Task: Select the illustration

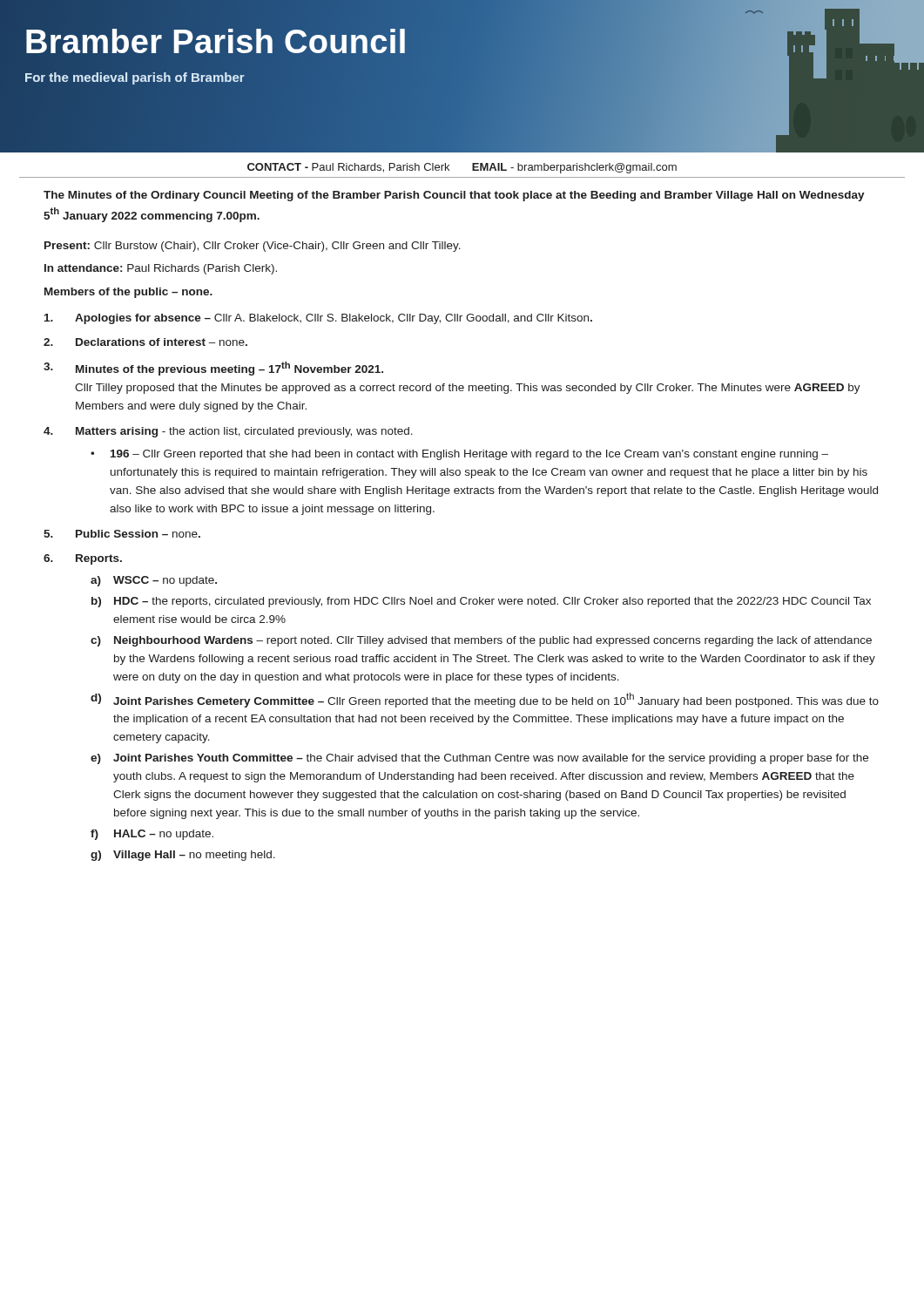Action: coord(462,76)
